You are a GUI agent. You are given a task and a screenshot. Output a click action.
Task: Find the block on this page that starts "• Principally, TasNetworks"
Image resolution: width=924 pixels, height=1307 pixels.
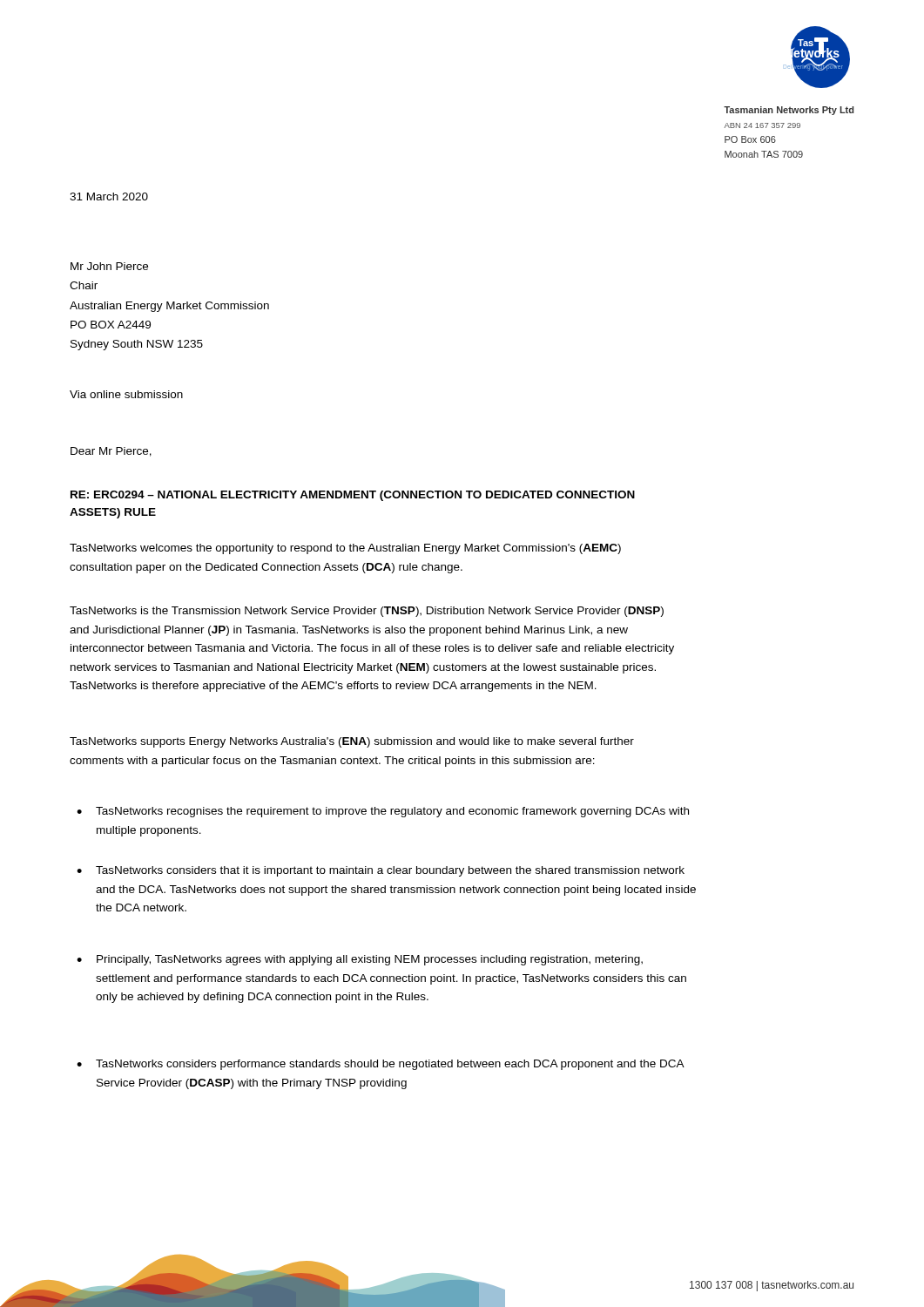click(382, 976)
